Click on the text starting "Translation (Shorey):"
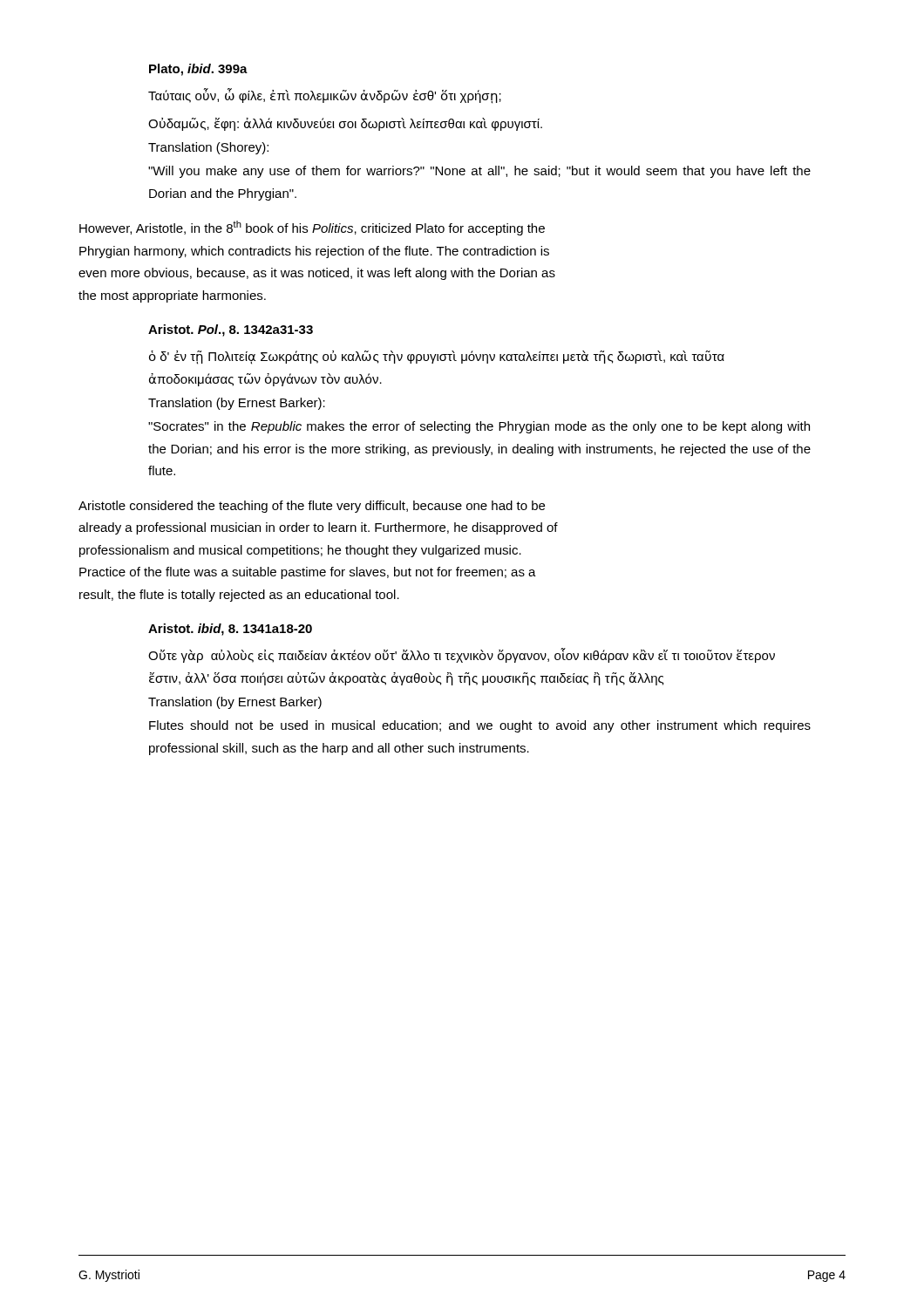Screen dimensions: 1308x924 click(x=209, y=147)
